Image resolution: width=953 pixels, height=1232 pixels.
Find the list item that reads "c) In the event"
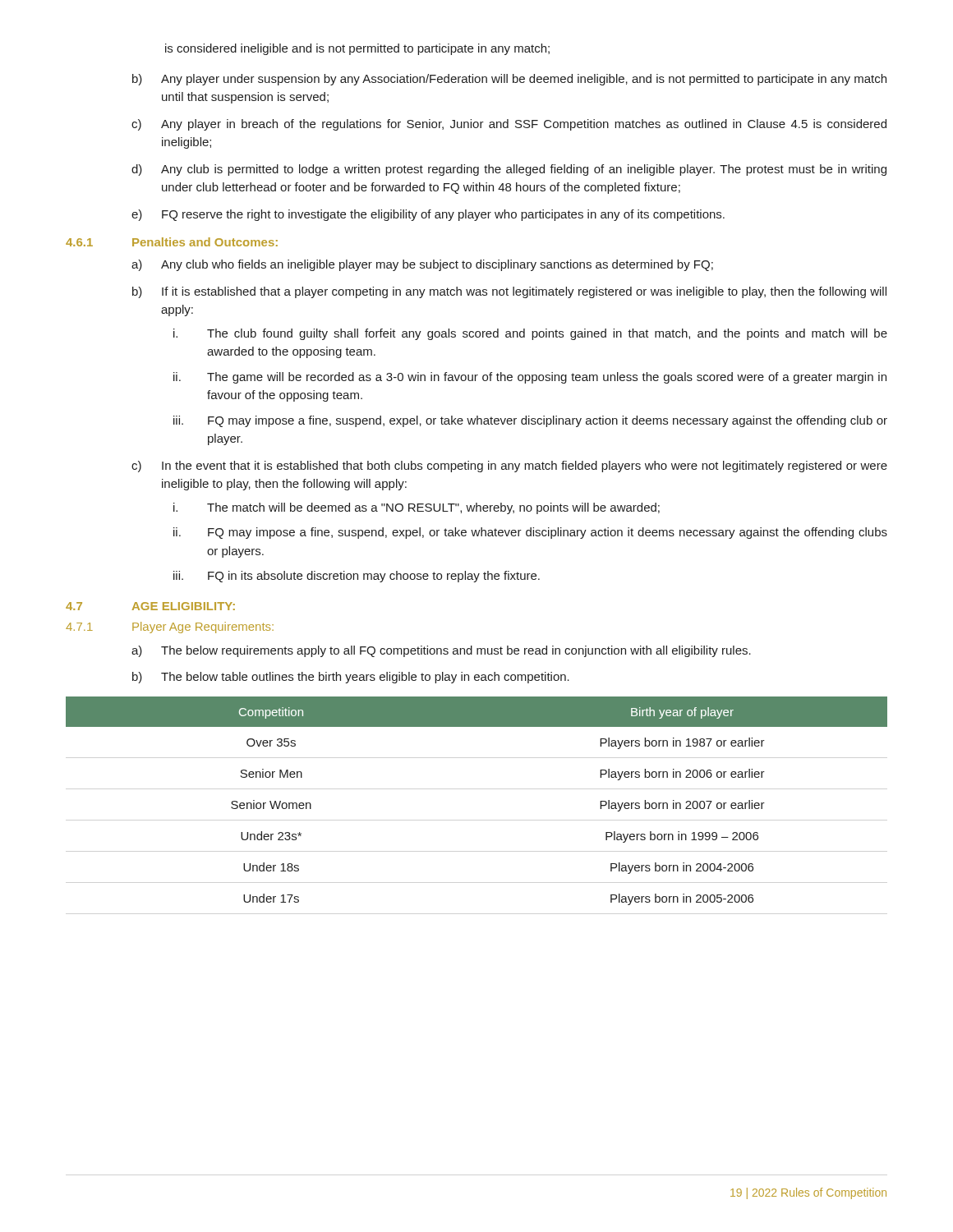click(509, 475)
